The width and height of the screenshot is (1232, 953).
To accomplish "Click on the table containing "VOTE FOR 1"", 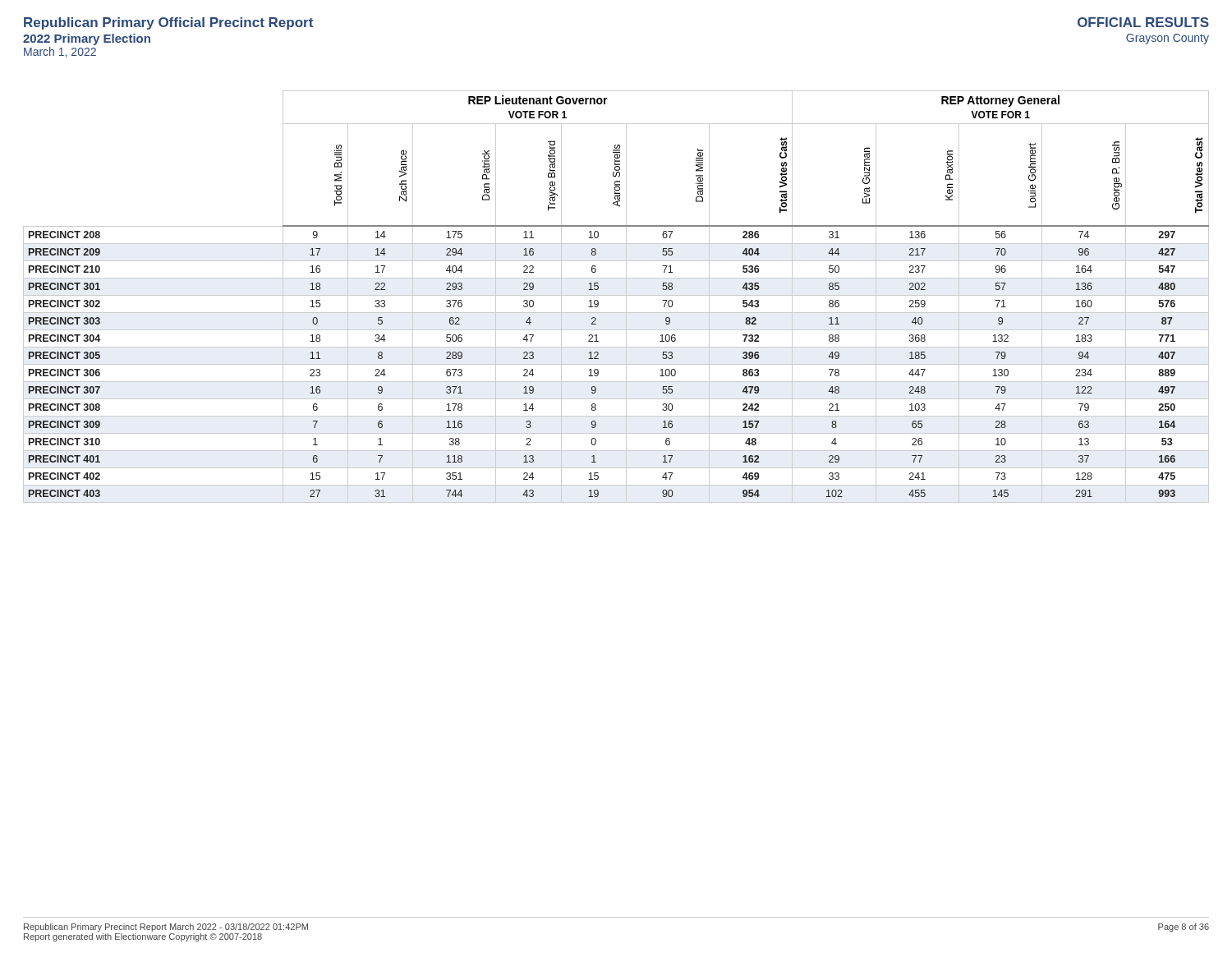I will [x=616, y=297].
